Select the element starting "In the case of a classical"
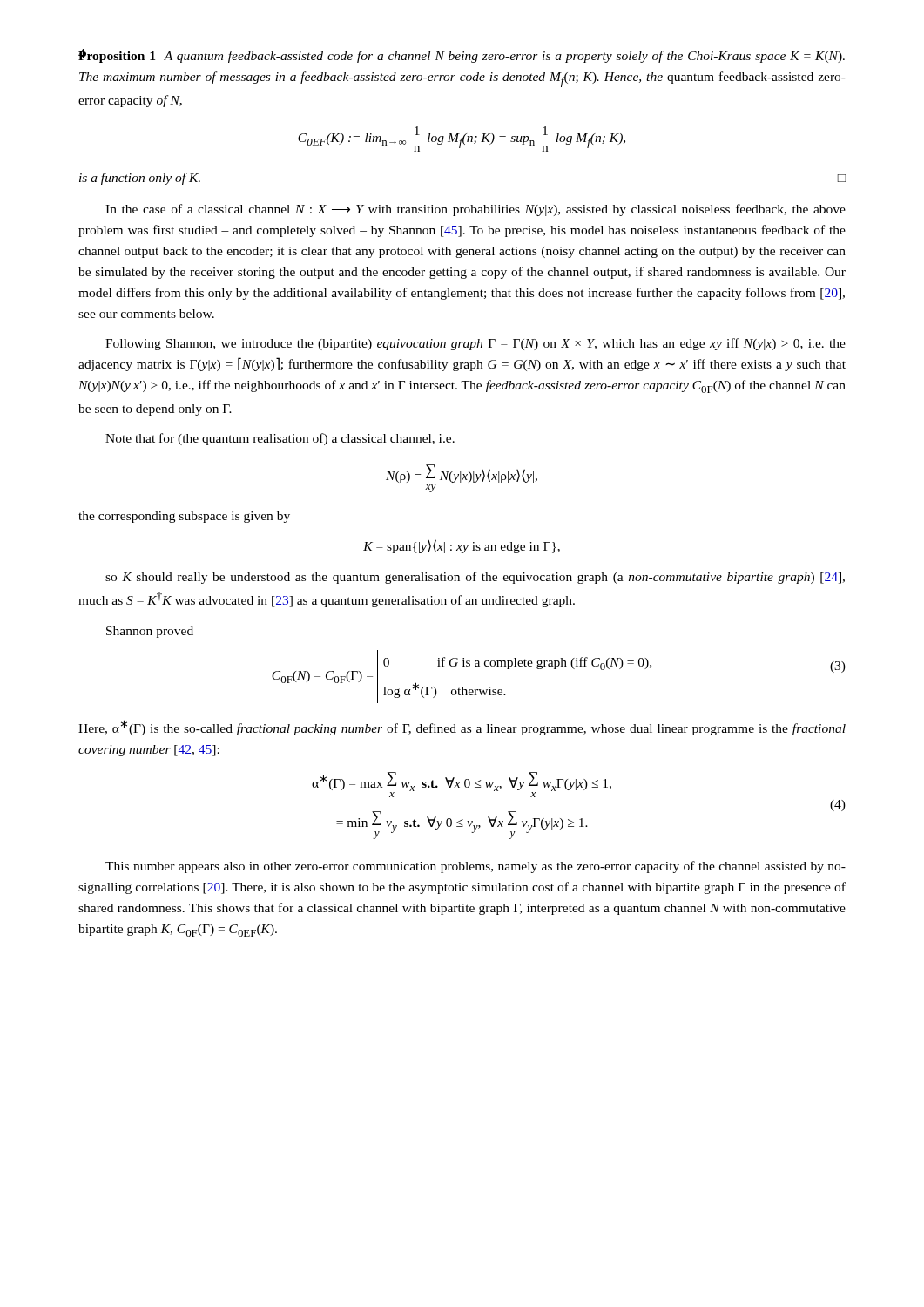Image resolution: width=924 pixels, height=1307 pixels. coord(462,262)
